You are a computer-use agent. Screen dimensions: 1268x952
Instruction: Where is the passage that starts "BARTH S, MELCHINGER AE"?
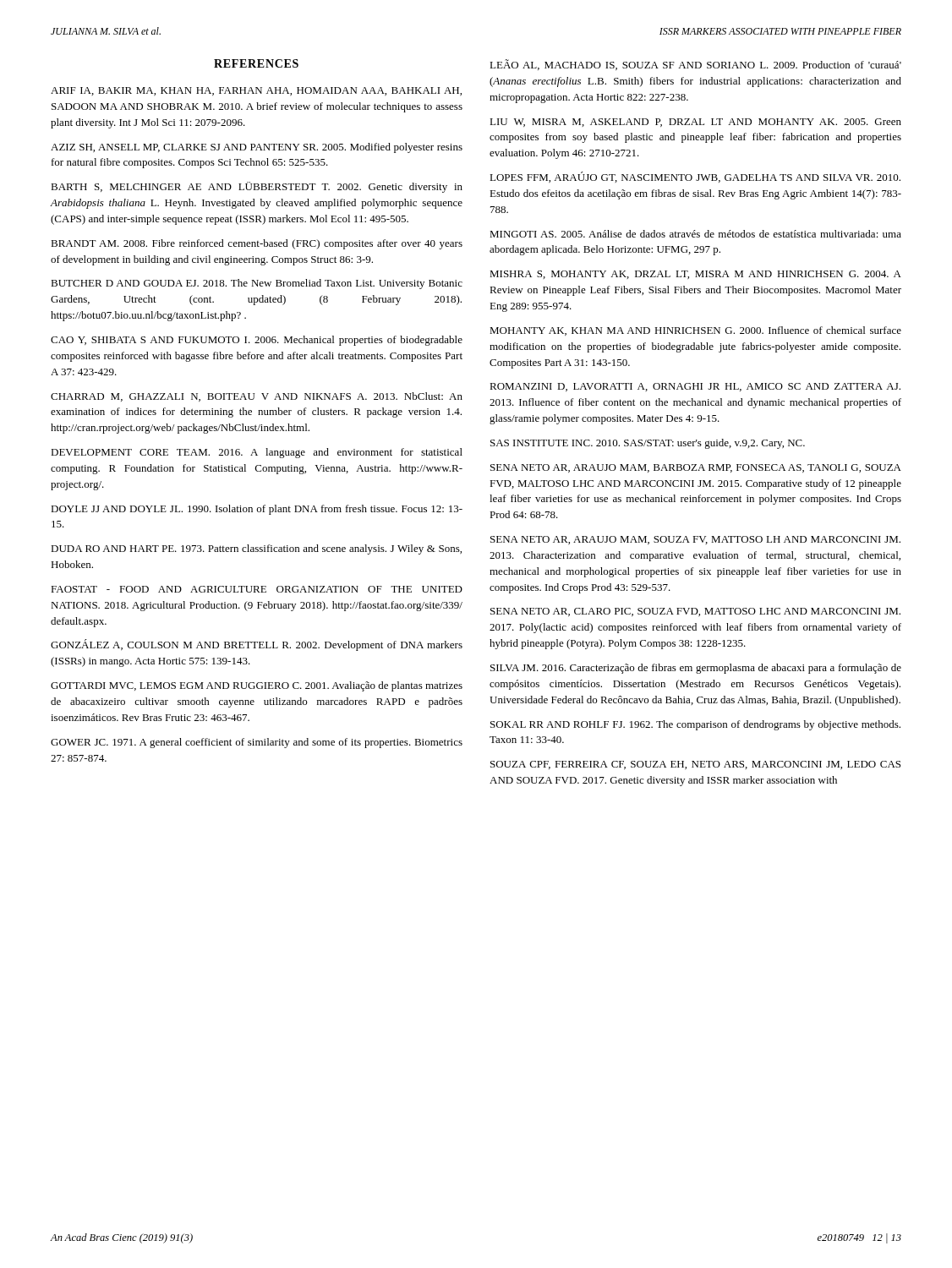[x=257, y=202]
